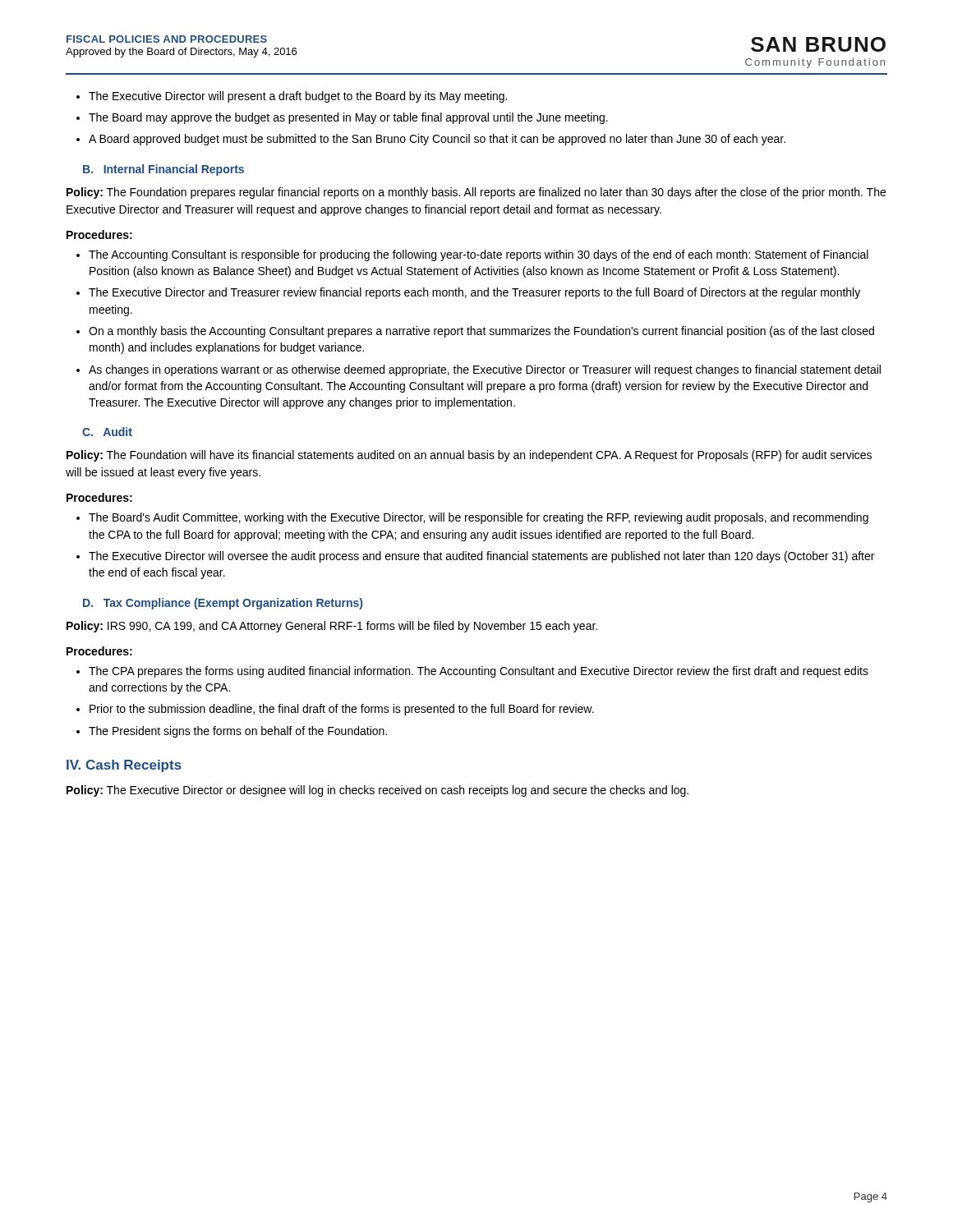This screenshot has height=1232, width=953.
Task: Navigate to the text starting "The Accounting Consultant is responsible for producing"
Action: point(479,263)
